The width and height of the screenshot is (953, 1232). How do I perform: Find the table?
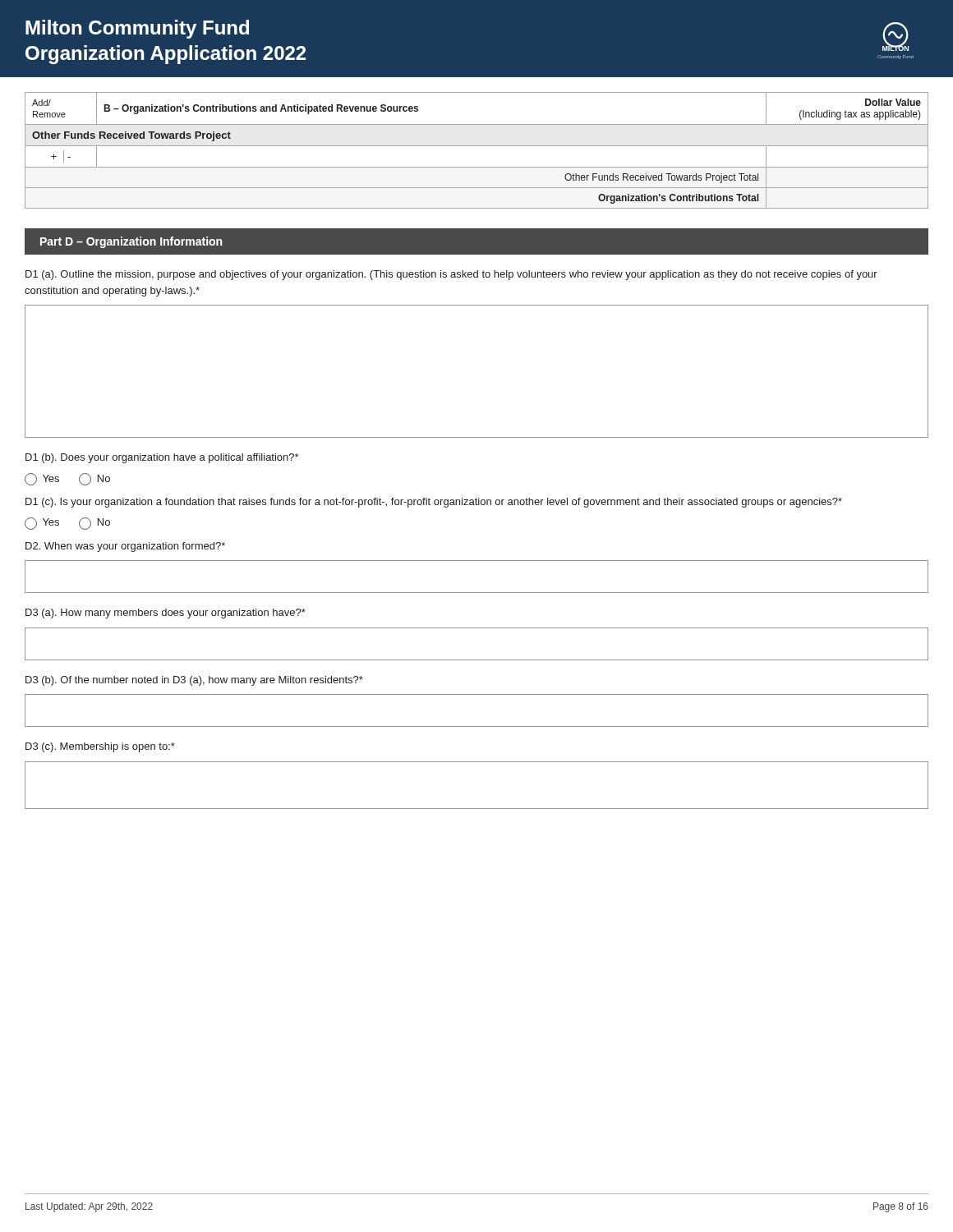tap(476, 151)
